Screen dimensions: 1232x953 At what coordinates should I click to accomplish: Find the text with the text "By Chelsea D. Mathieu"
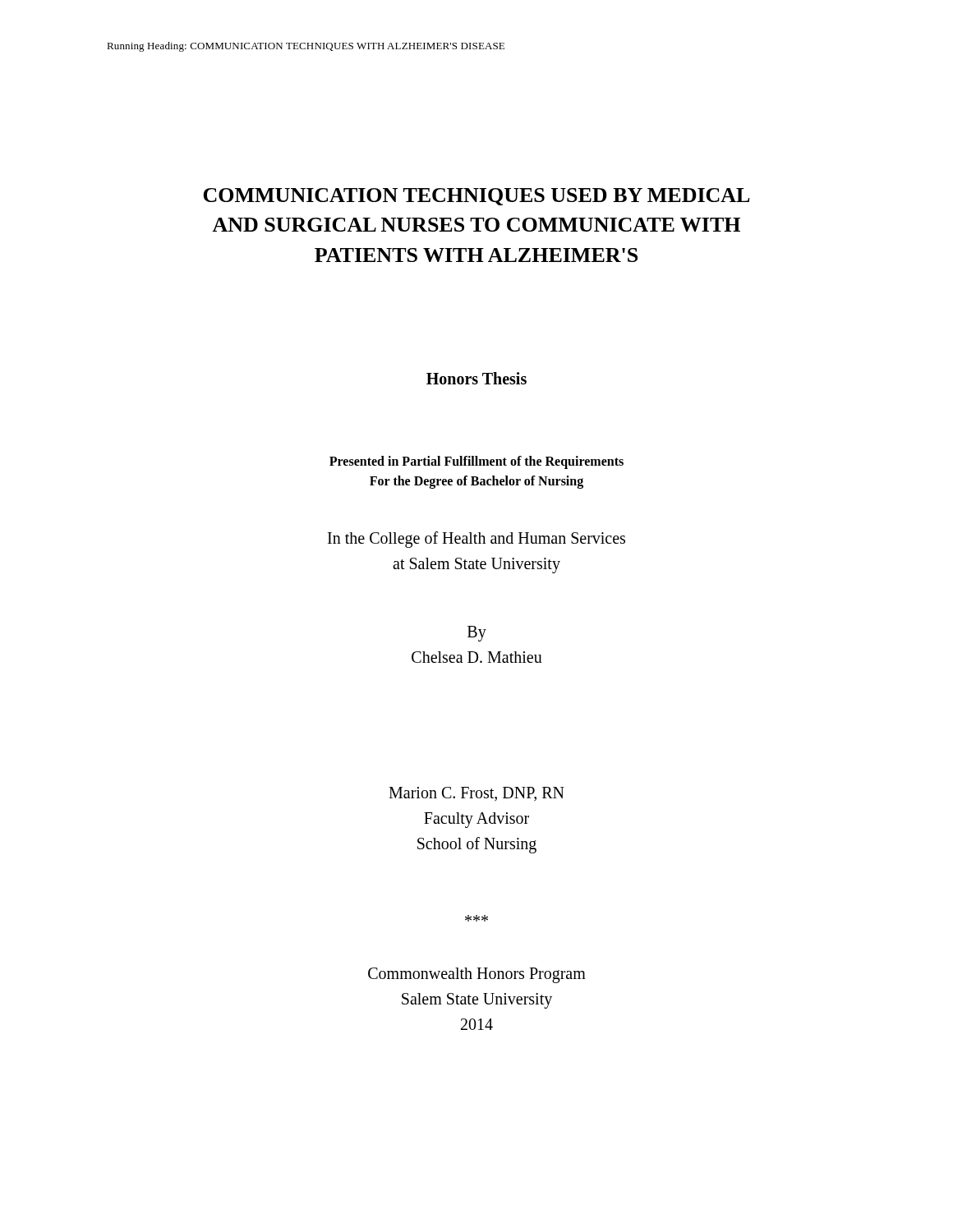(x=476, y=644)
